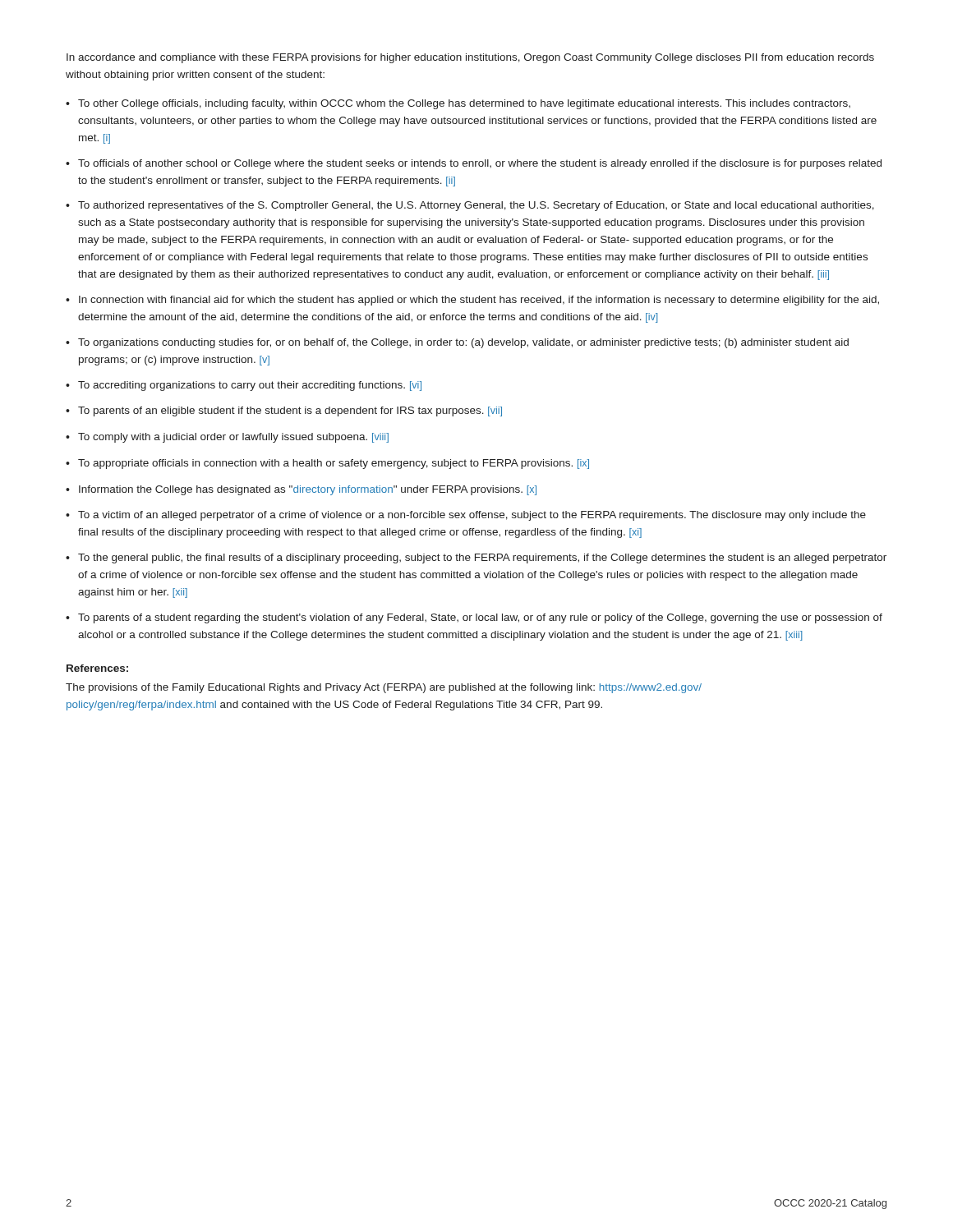953x1232 pixels.
Task: Locate the list item with the text "• To a victim of"
Action: 476,524
